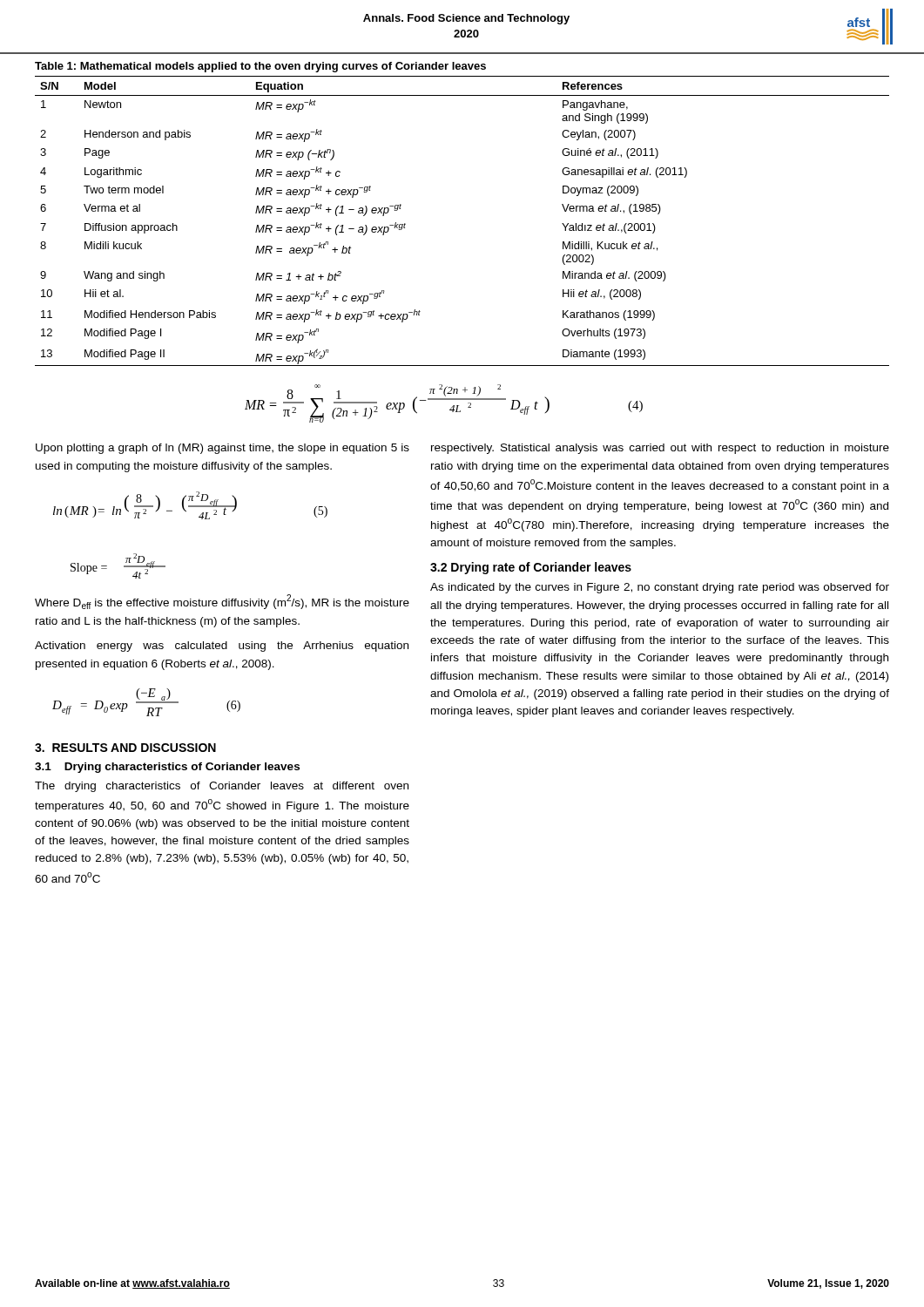
Task: Locate the text "3.2 Drying rate of Coriander leaves"
Action: coord(531,568)
